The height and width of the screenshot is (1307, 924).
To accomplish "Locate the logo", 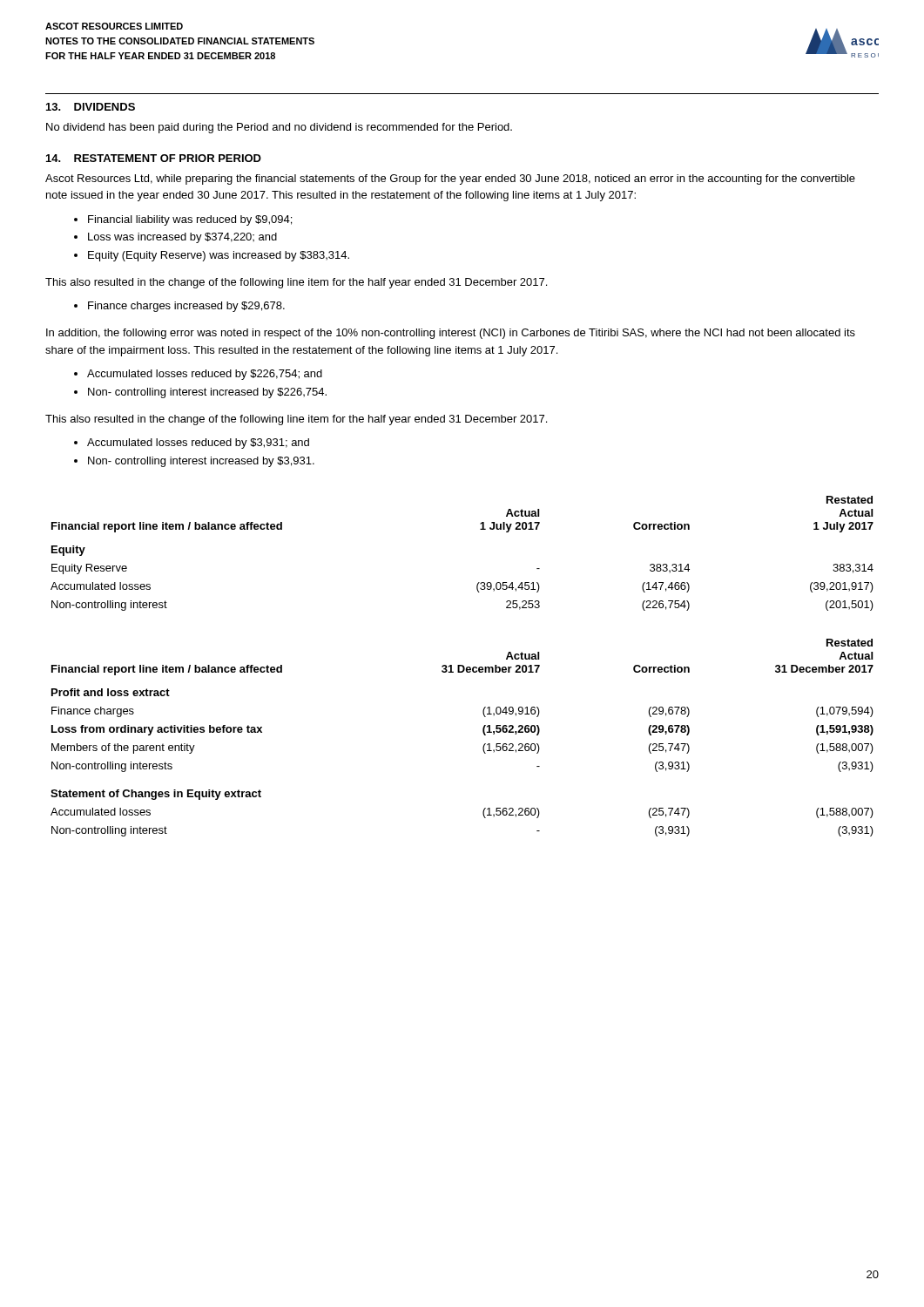I will pos(840,43).
